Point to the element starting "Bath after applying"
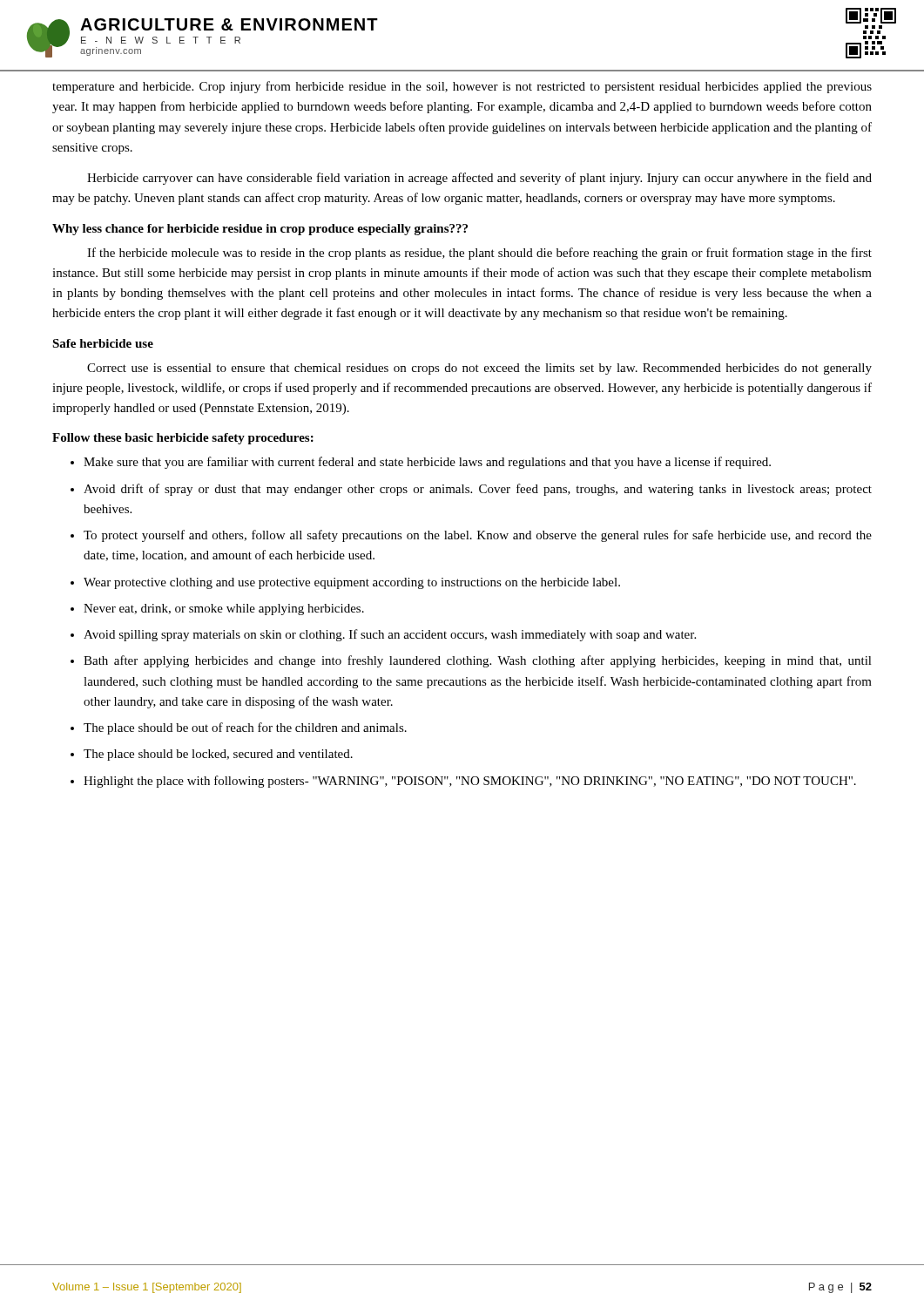Image resolution: width=924 pixels, height=1307 pixels. click(x=478, y=681)
